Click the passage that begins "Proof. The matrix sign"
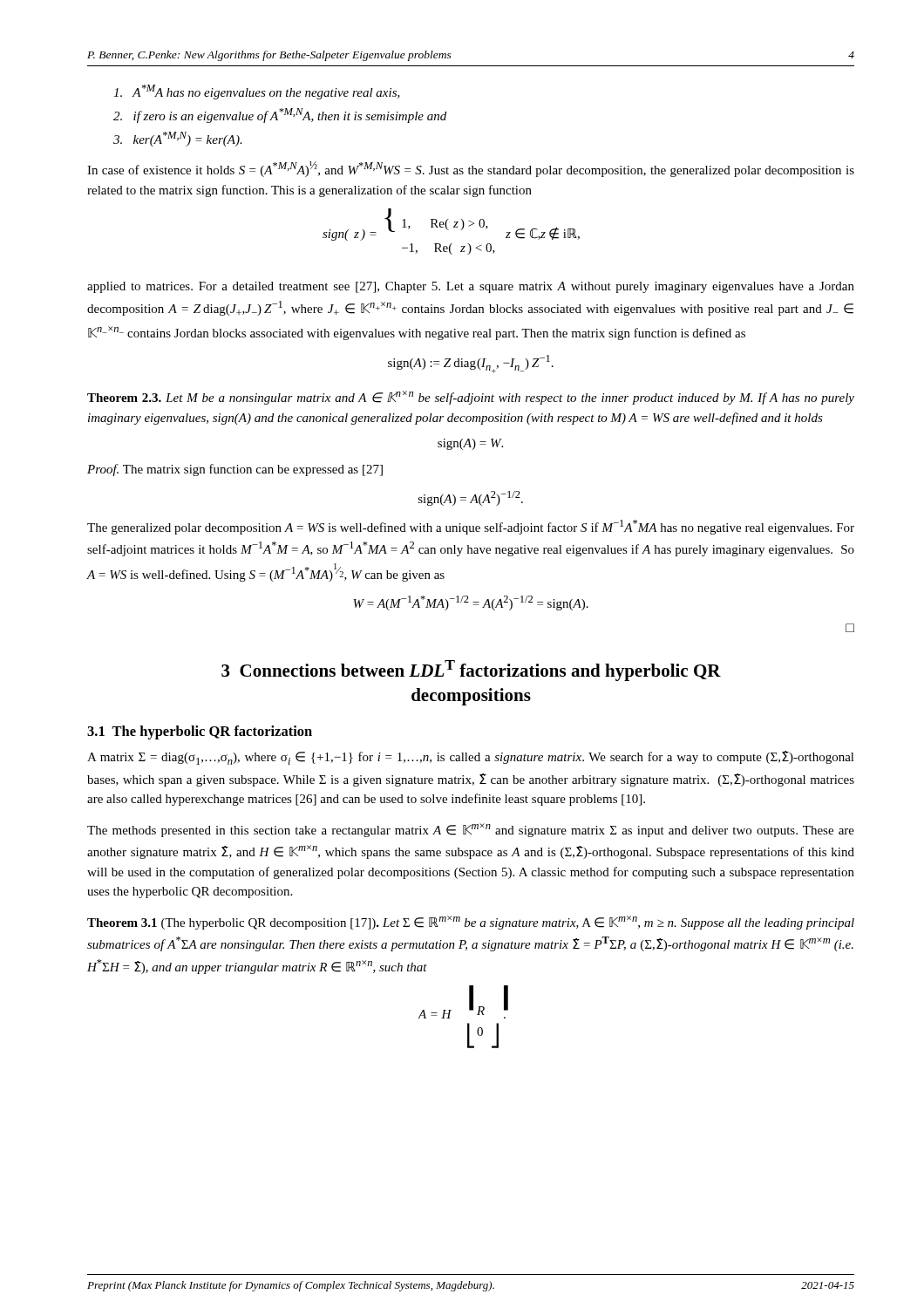The width and height of the screenshot is (924, 1308). pyautogui.click(x=235, y=470)
